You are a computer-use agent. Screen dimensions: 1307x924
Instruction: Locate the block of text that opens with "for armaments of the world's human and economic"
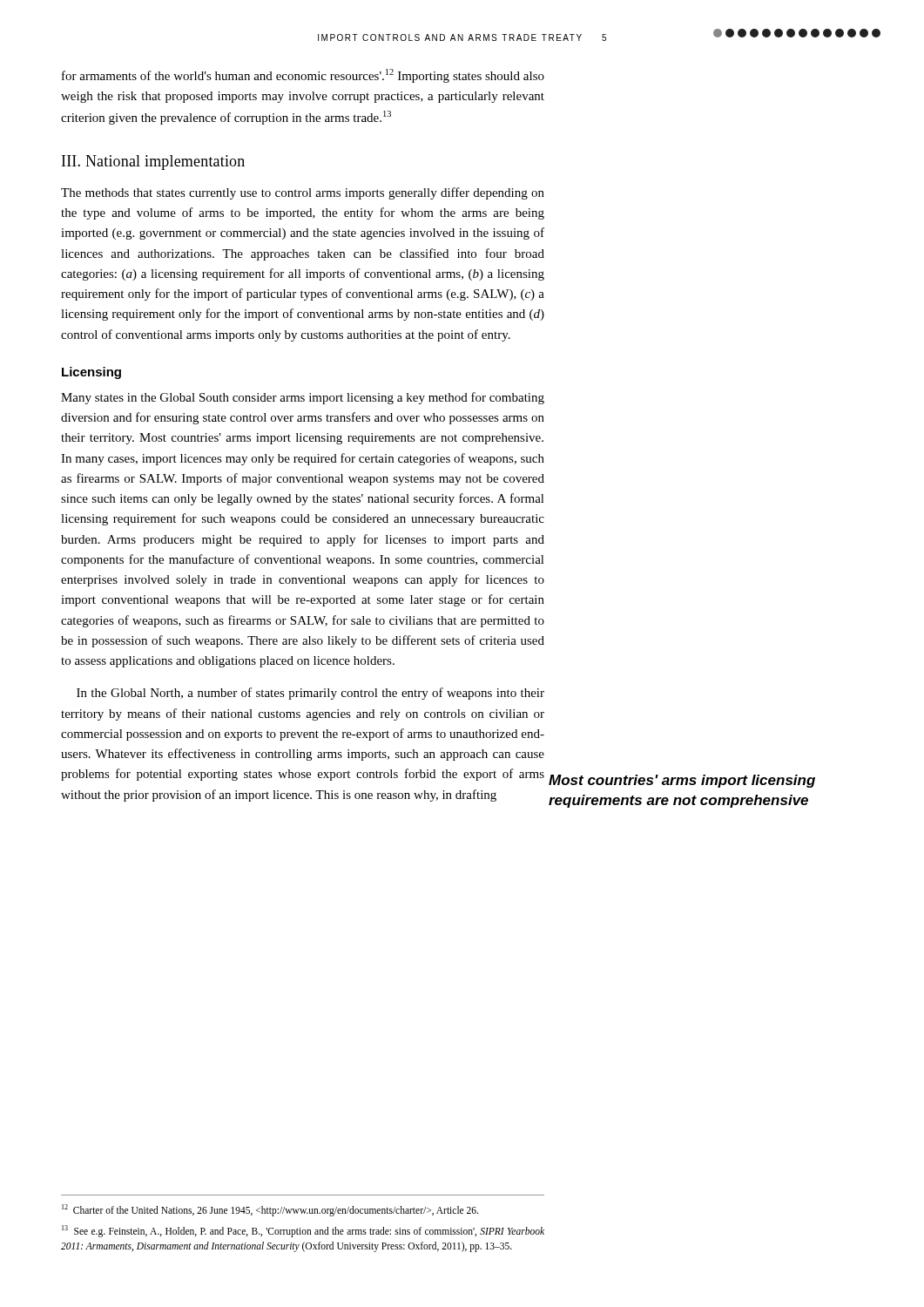(x=303, y=97)
